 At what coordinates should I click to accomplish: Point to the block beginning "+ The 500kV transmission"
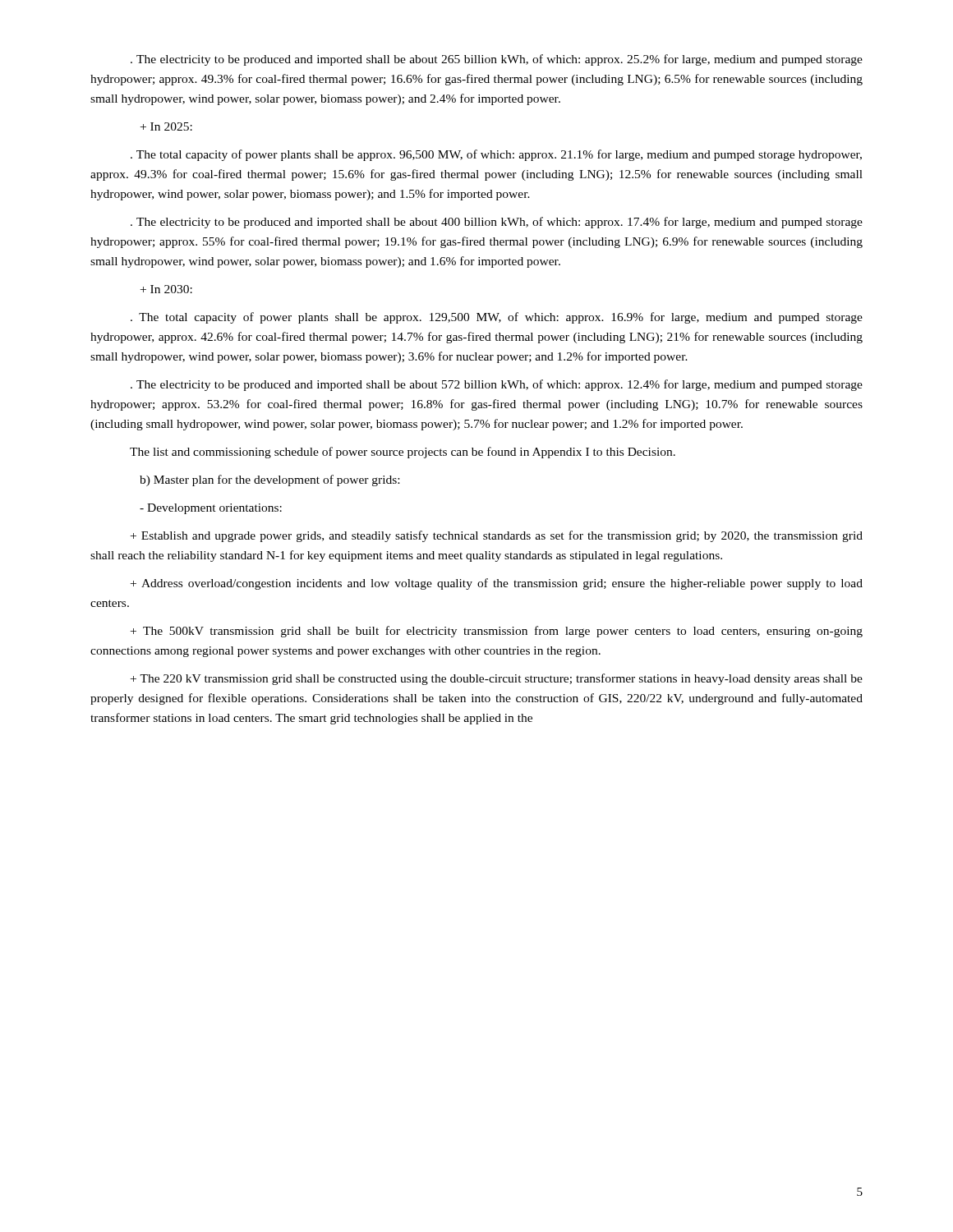click(x=476, y=641)
